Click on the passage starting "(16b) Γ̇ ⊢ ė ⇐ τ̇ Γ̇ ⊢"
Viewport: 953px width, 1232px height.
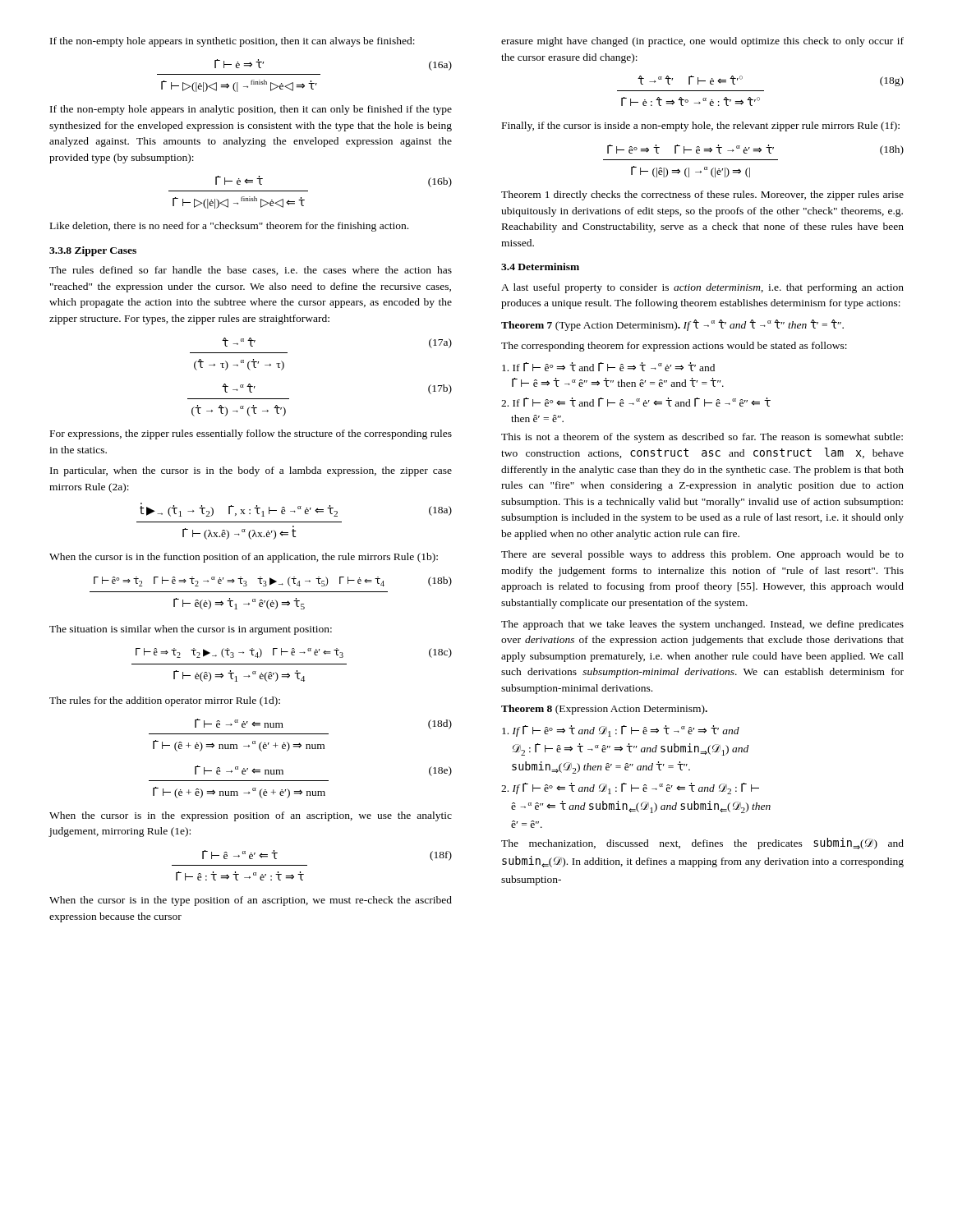coord(251,192)
